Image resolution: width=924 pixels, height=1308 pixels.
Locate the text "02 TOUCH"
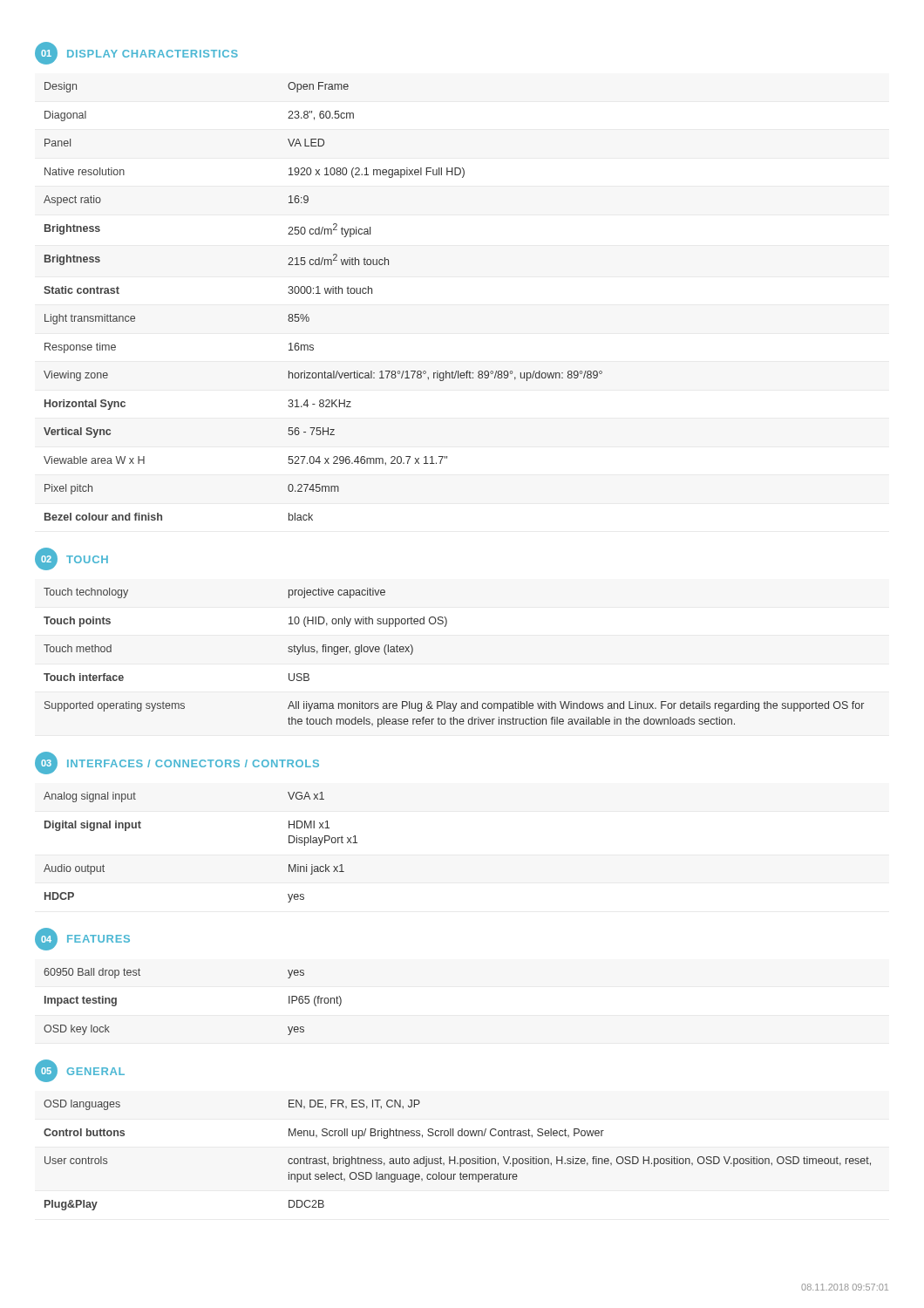(x=72, y=559)
